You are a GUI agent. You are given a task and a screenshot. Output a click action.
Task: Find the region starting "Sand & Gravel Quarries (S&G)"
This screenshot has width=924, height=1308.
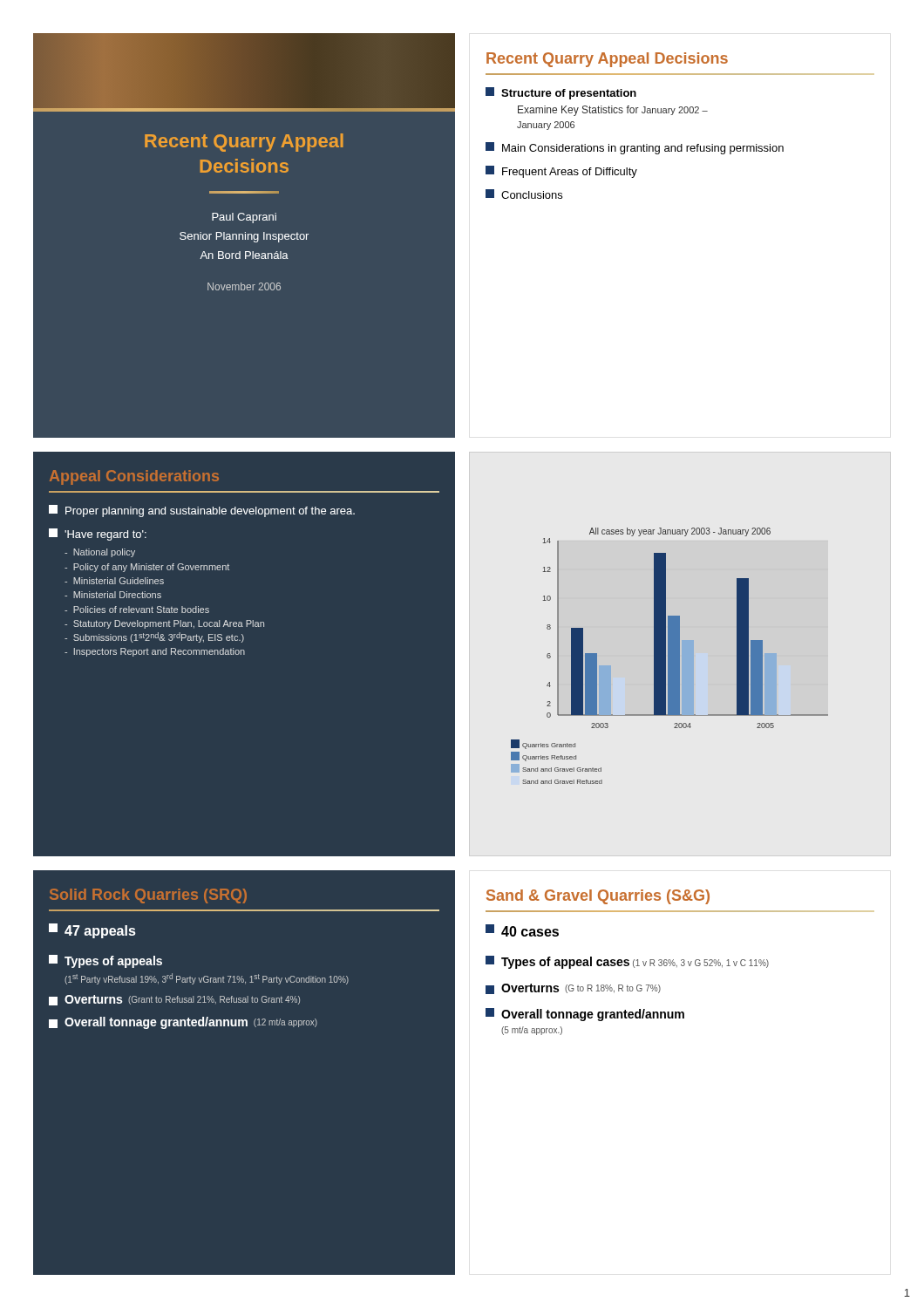598,896
